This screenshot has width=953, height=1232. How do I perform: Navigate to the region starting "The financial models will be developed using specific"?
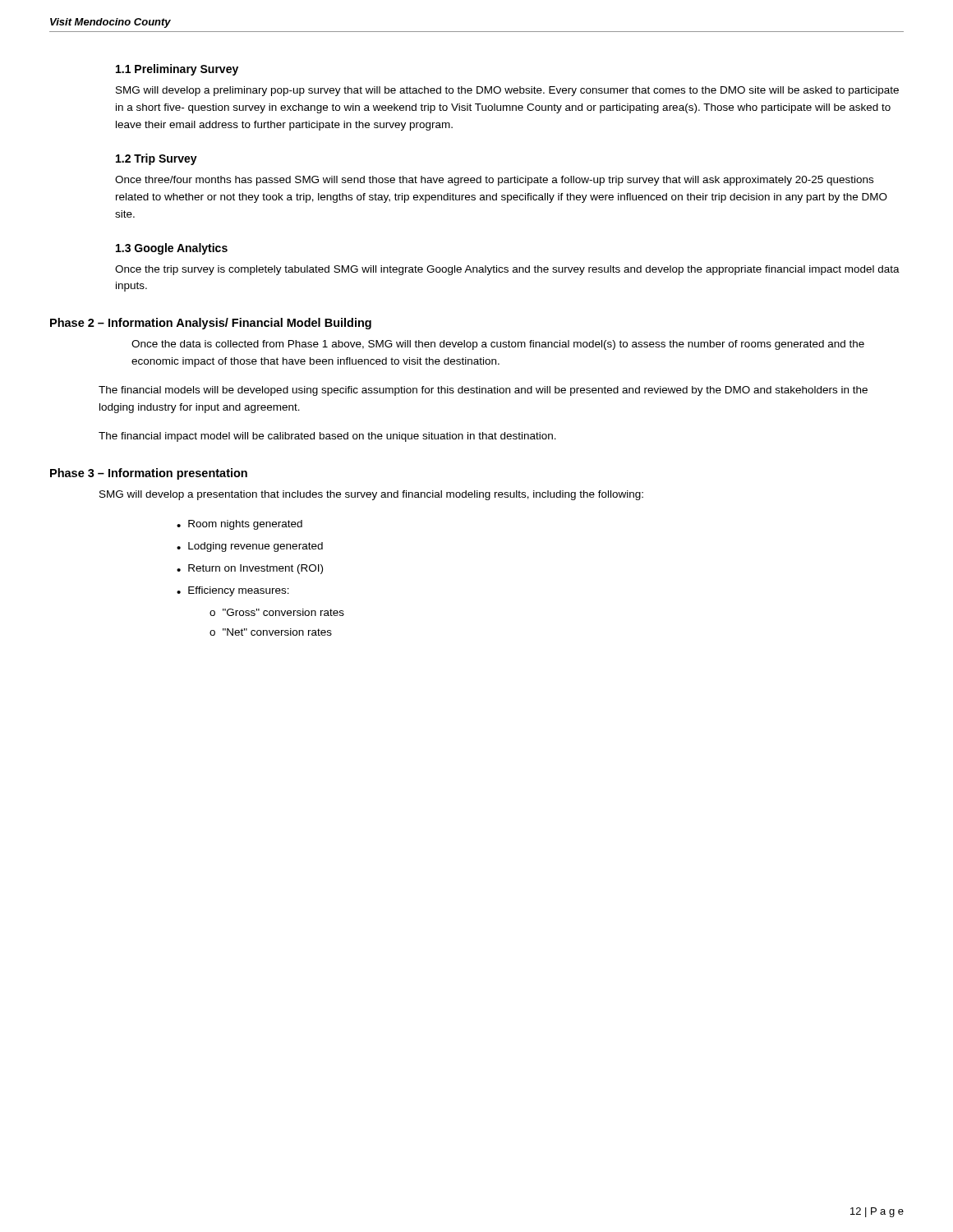[x=483, y=398]
